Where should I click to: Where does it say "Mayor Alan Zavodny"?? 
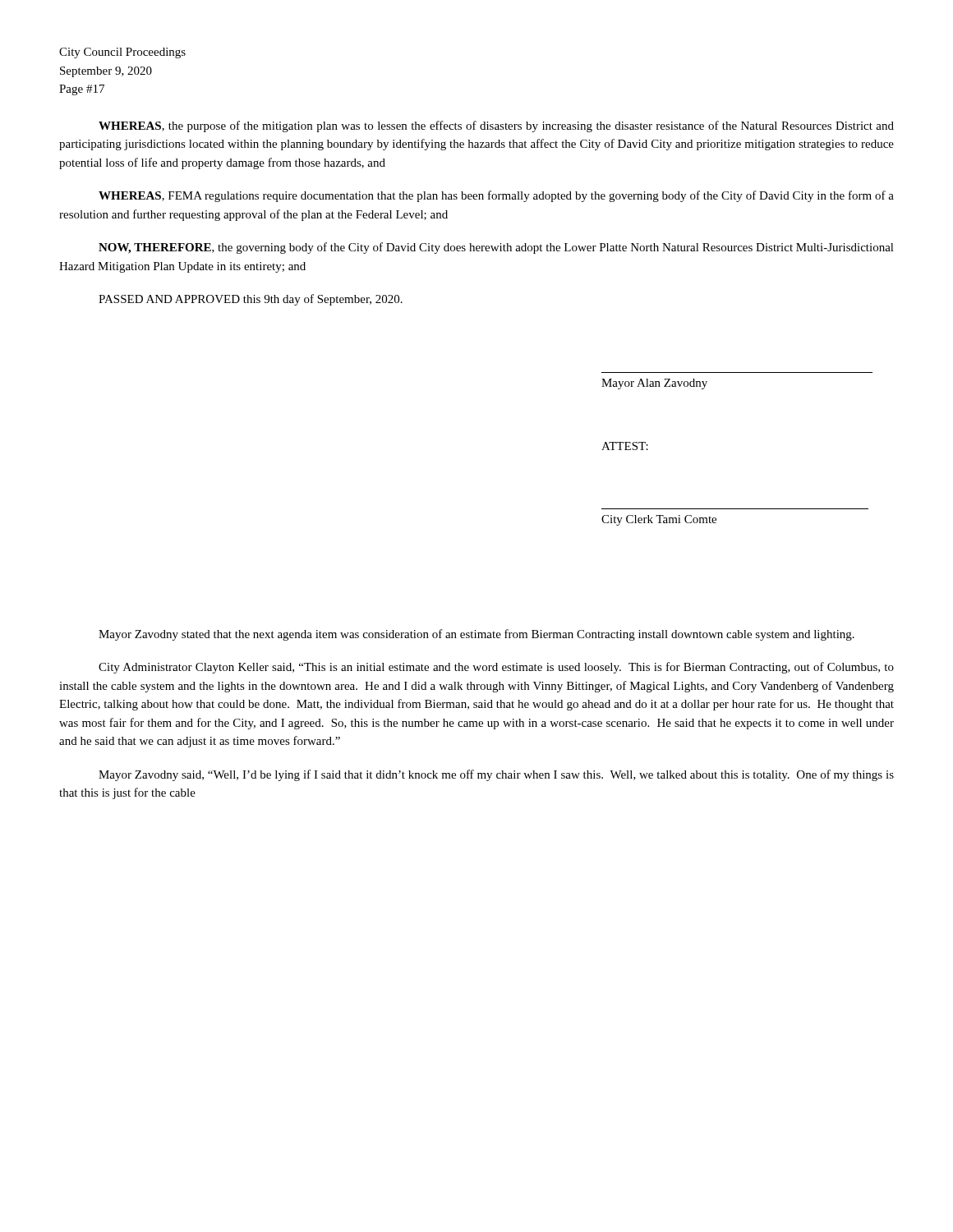[x=745, y=374]
